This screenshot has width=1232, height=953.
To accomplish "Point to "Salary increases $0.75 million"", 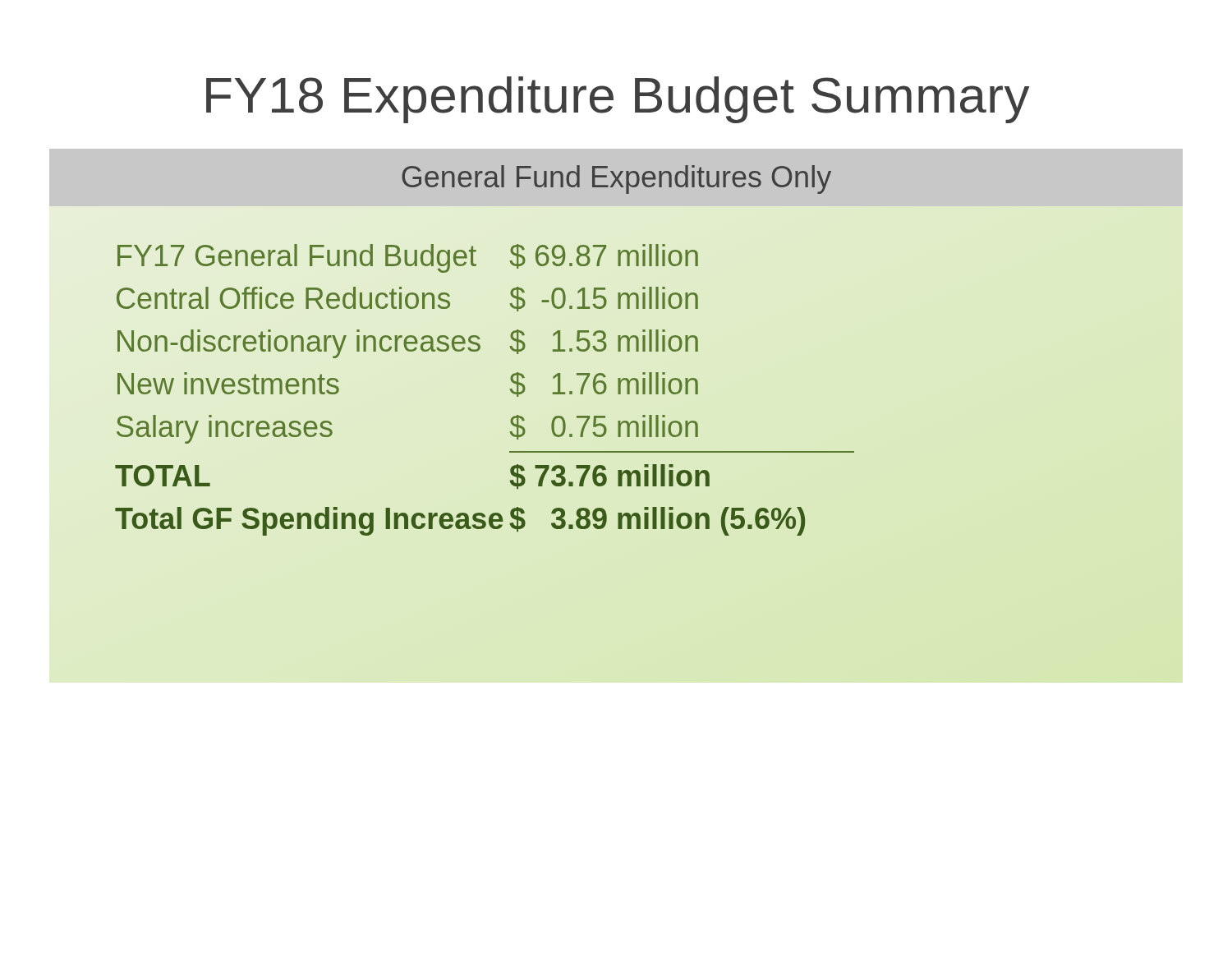I will 218,429.
